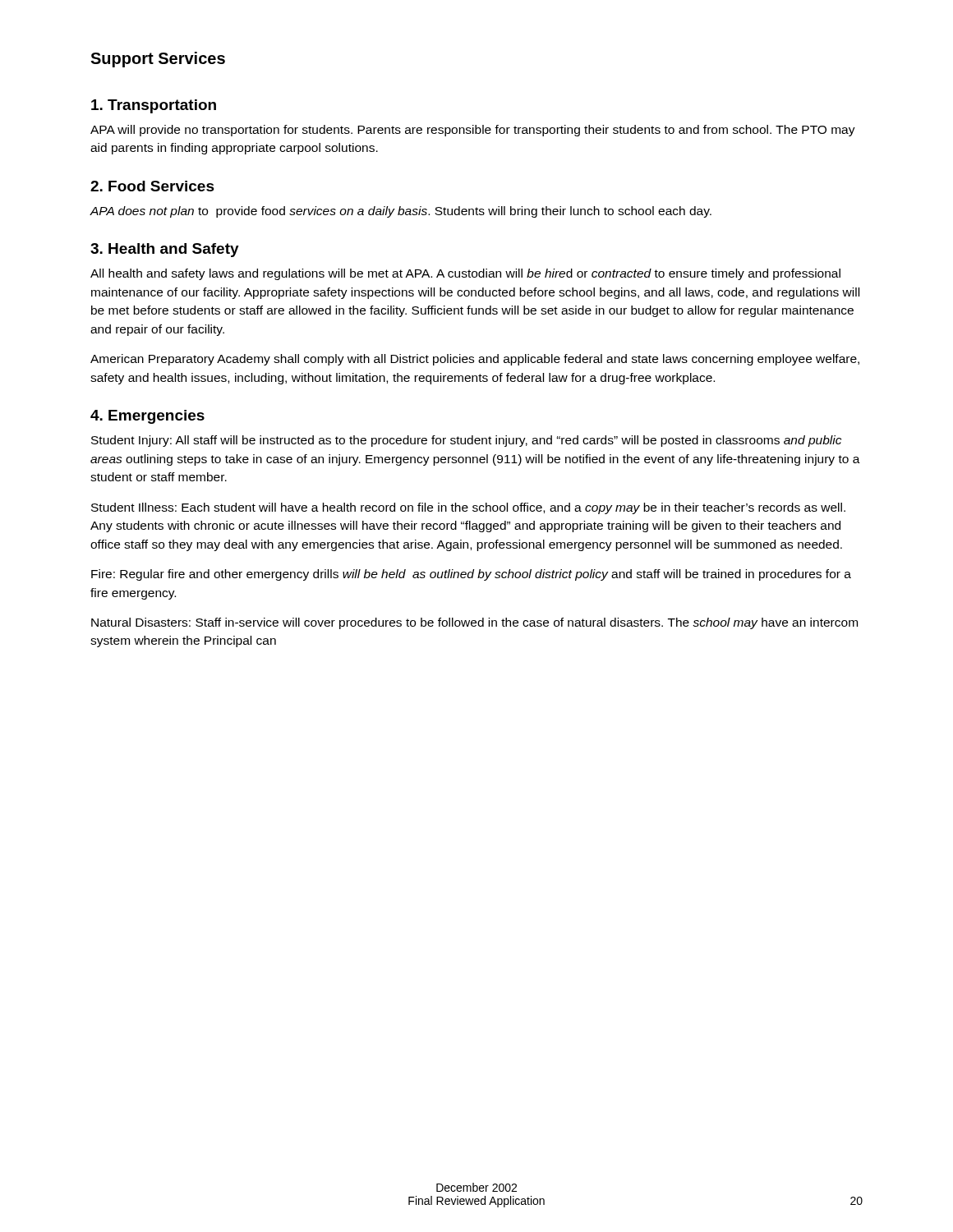Navigate to the text block starting "Natural Disasters: Staff in-service will cover procedures to"
953x1232 pixels.
pos(474,631)
